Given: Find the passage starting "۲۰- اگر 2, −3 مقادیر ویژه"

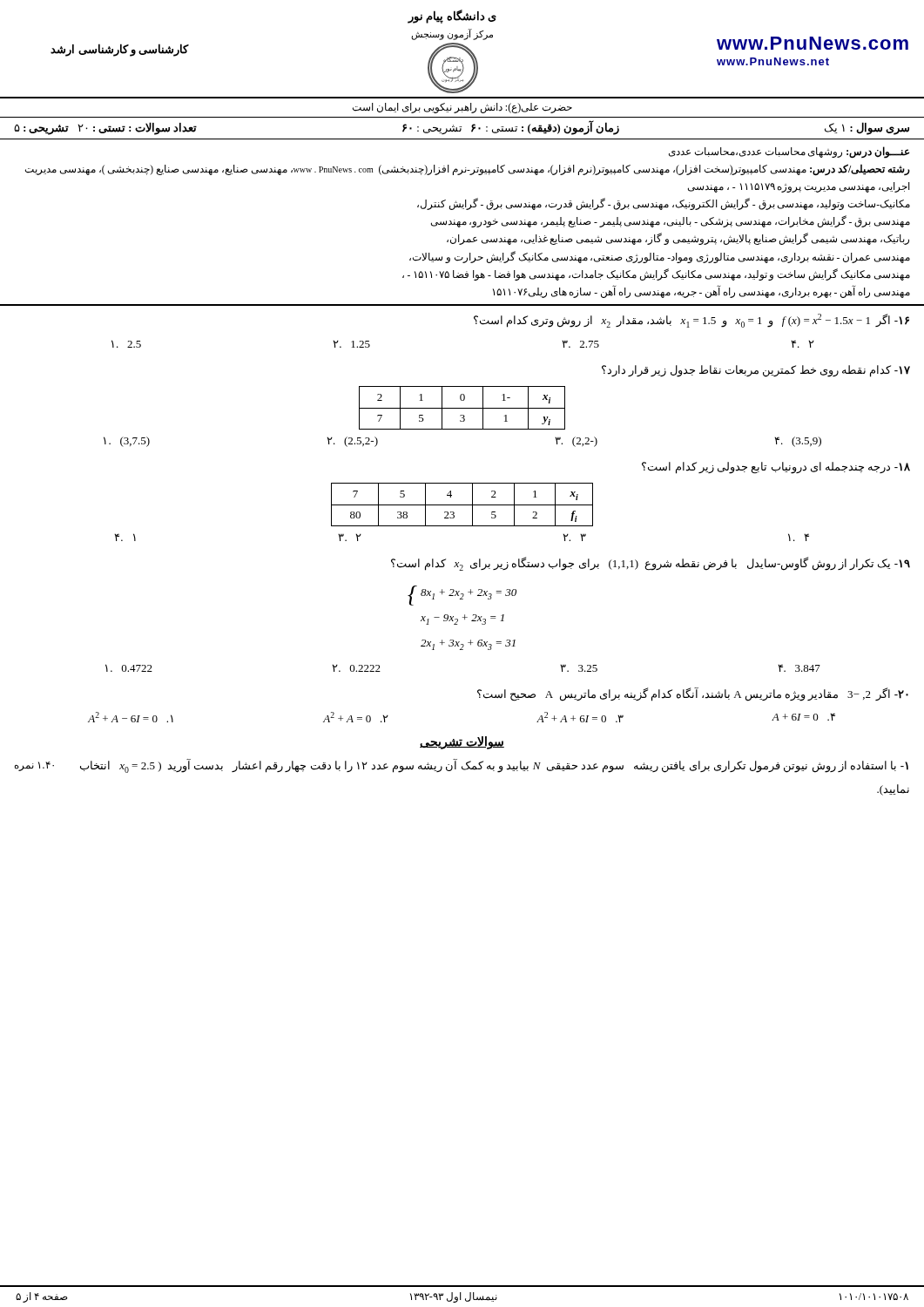Looking at the screenshot, I should click(x=693, y=694).
